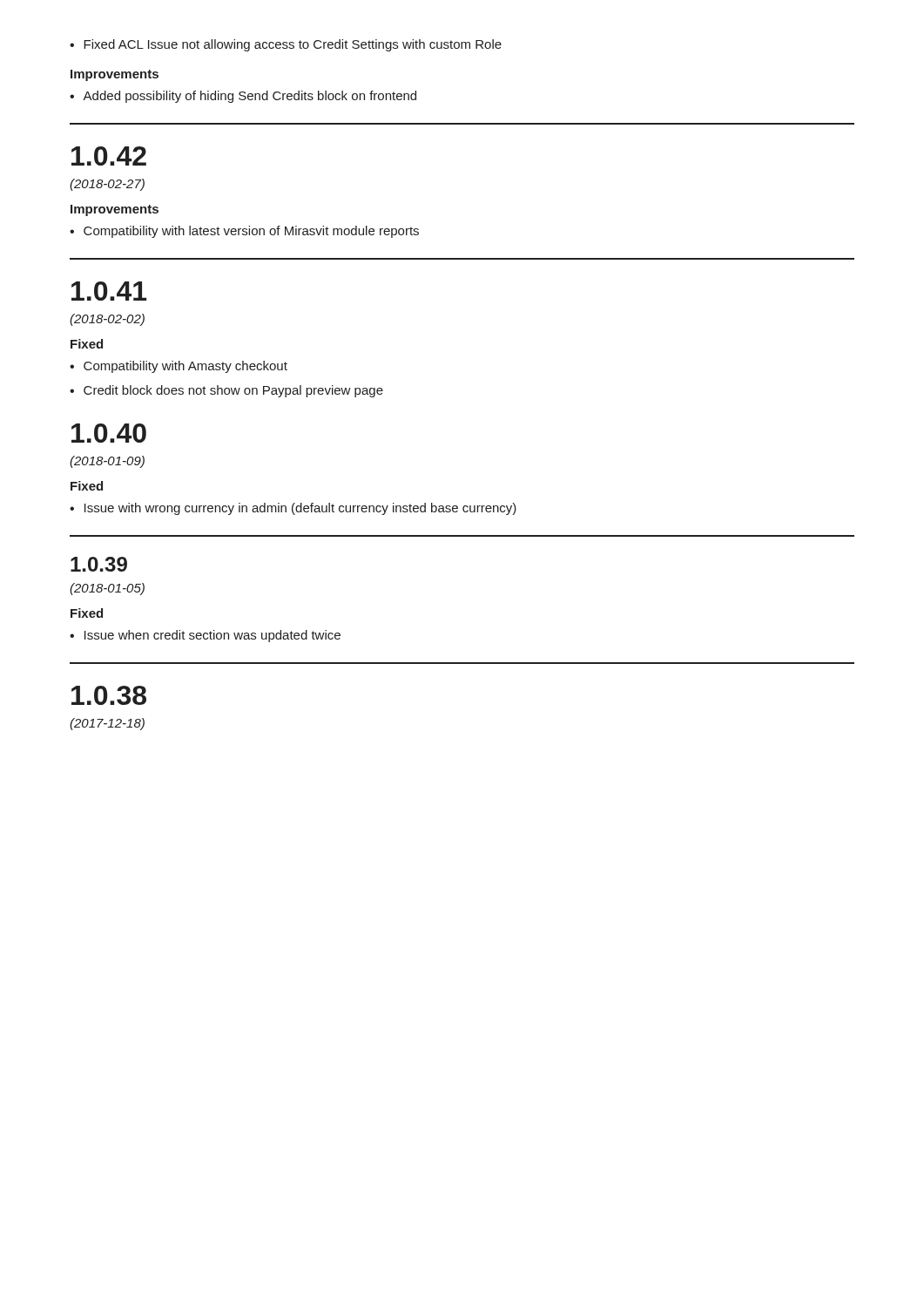
Task: Select the list item containing "• Compatibility with Amasty checkout"
Action: 178,367
